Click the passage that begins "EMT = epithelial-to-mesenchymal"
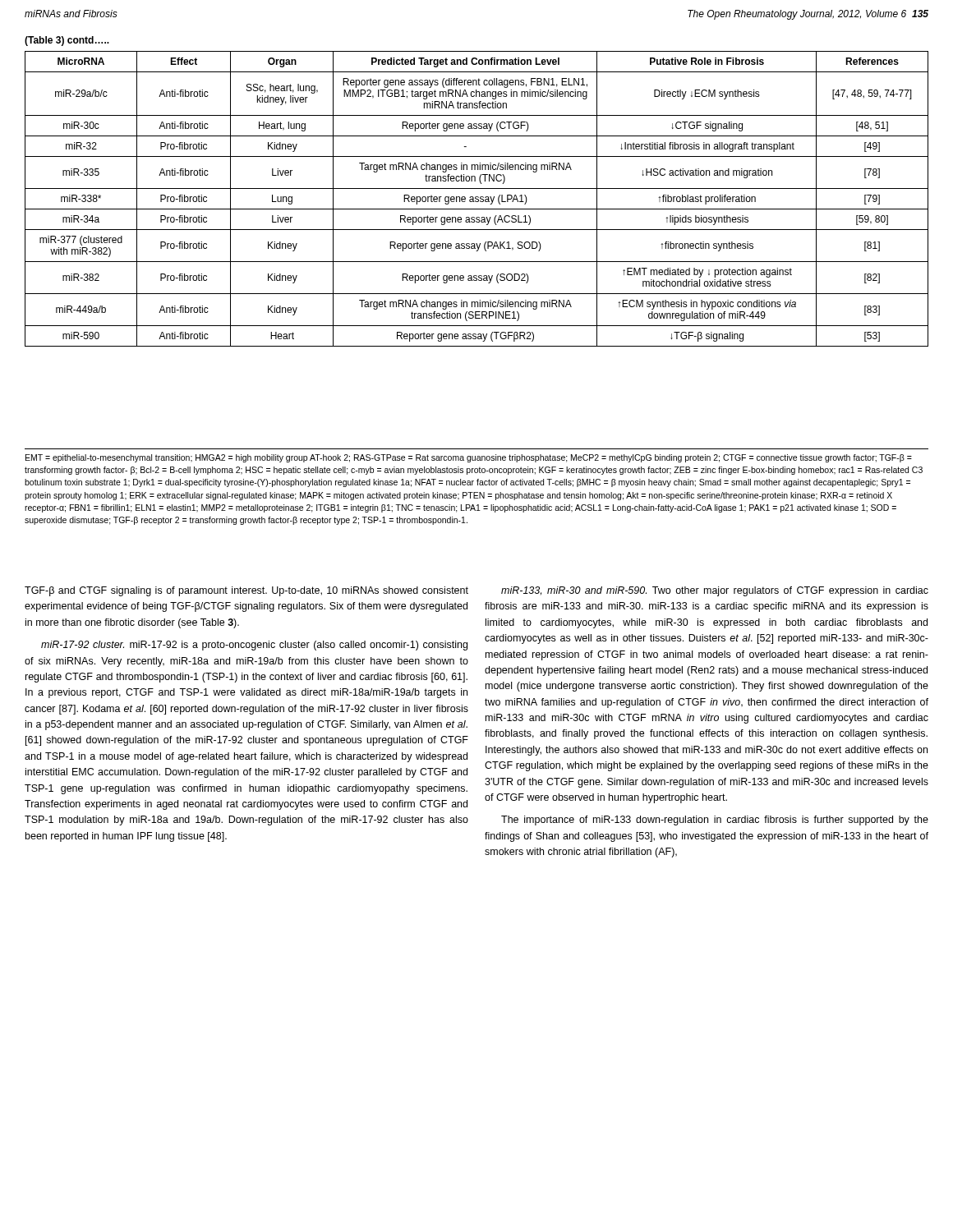This screenshot has width=953, height=1232. [474, 489]
